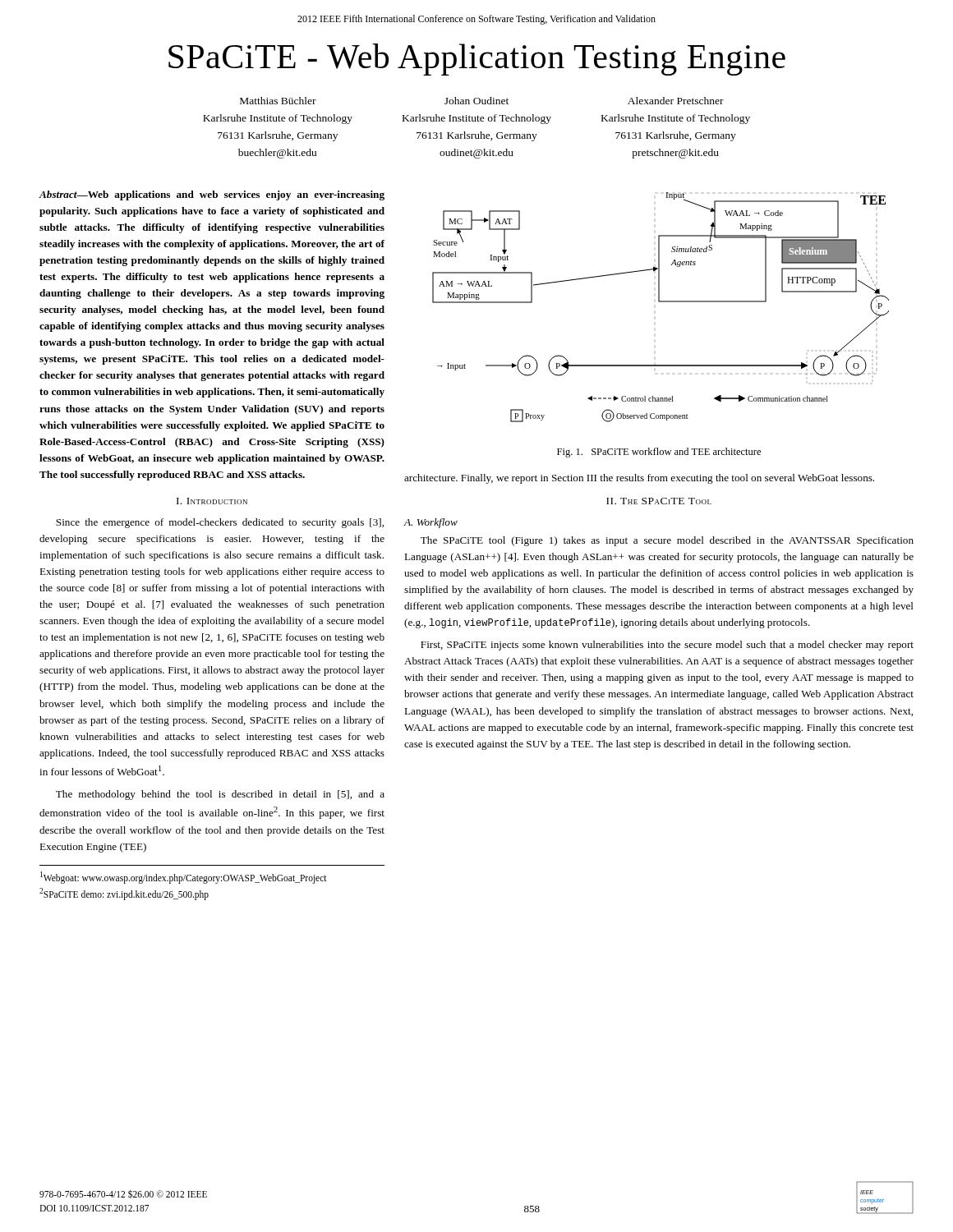Click where it says "I. Introduction"

coord(212,500)
